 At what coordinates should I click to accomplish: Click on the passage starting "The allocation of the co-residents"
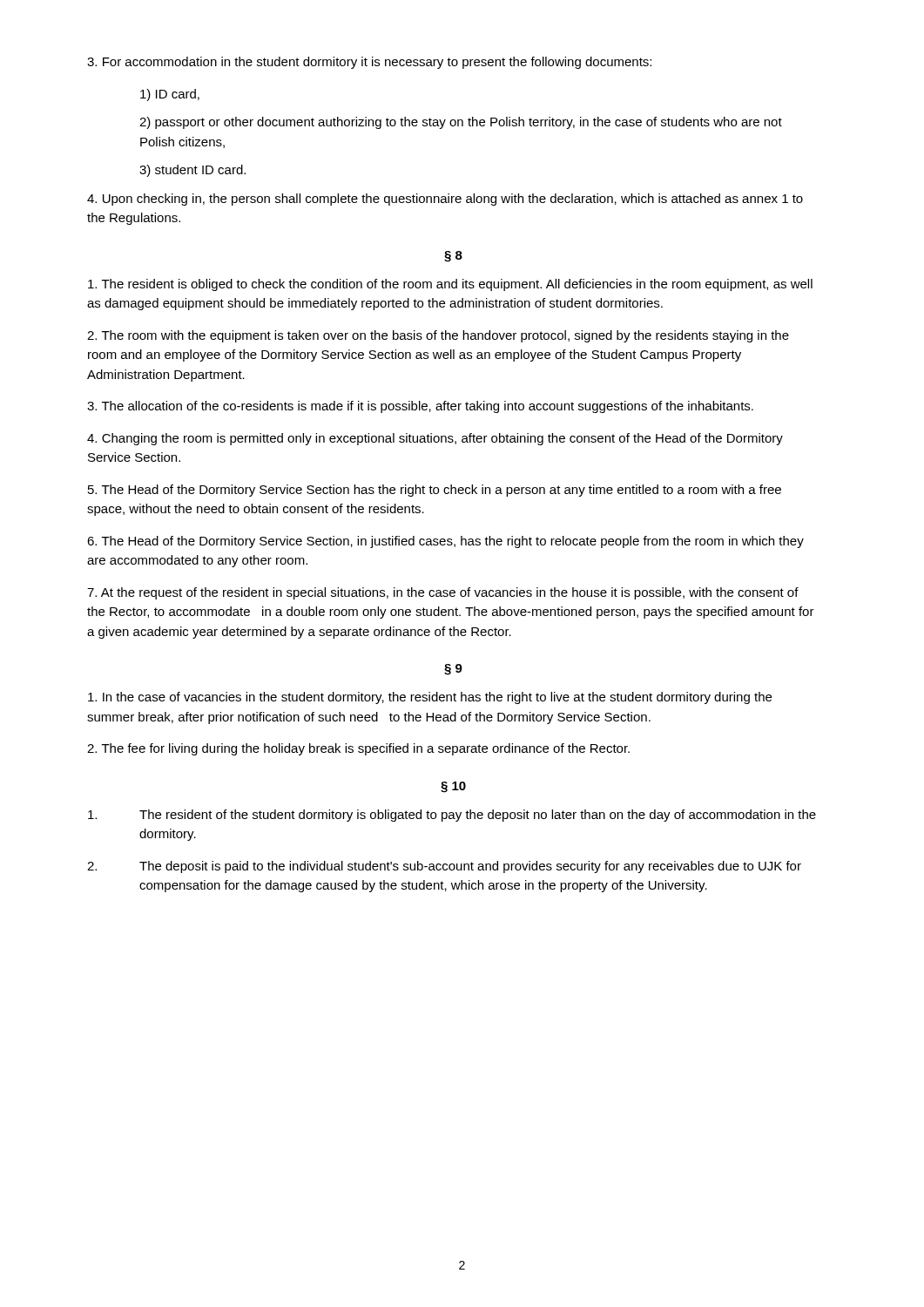[421, 406]
